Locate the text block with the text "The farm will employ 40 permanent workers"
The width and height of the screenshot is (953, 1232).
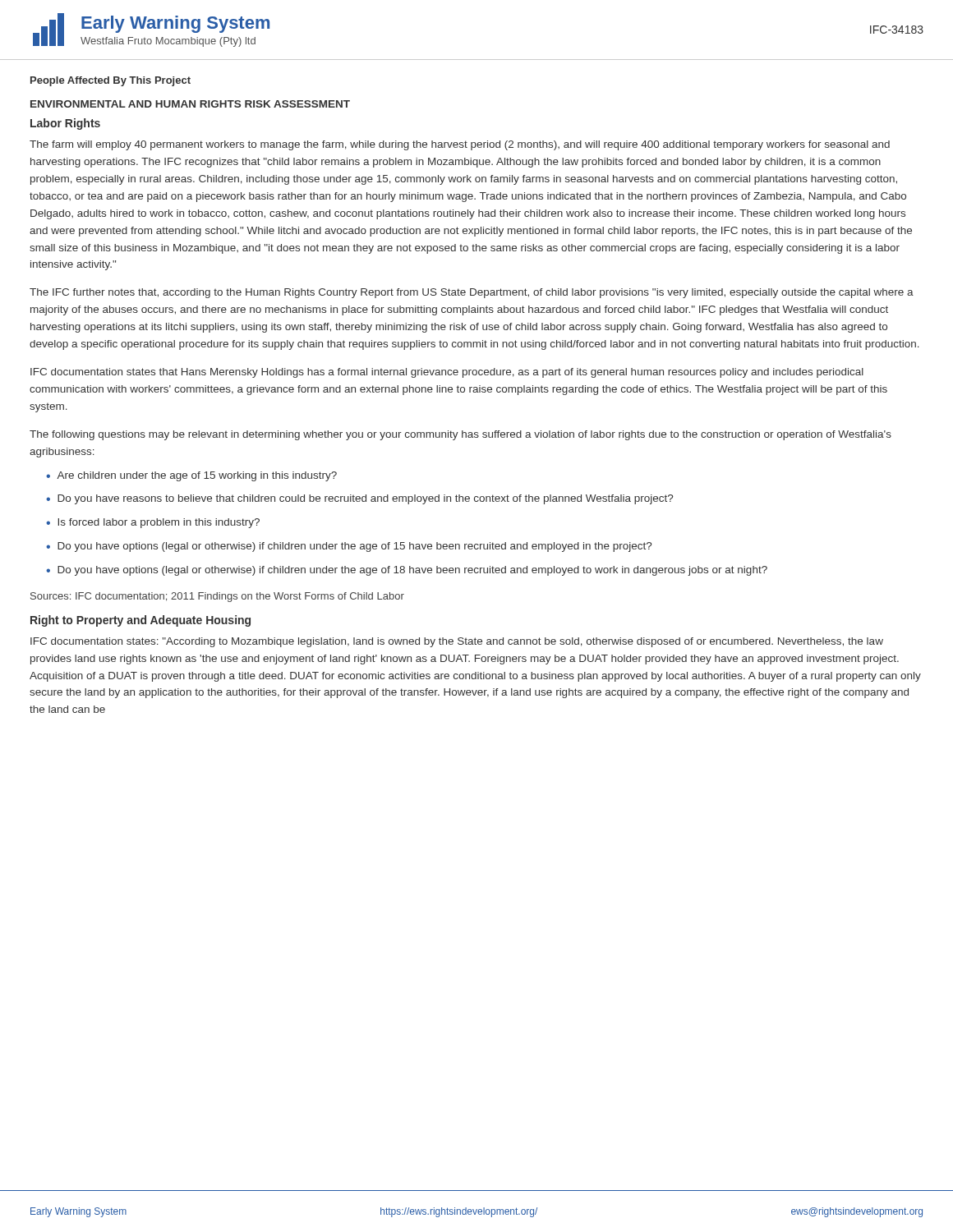(471, 204)
